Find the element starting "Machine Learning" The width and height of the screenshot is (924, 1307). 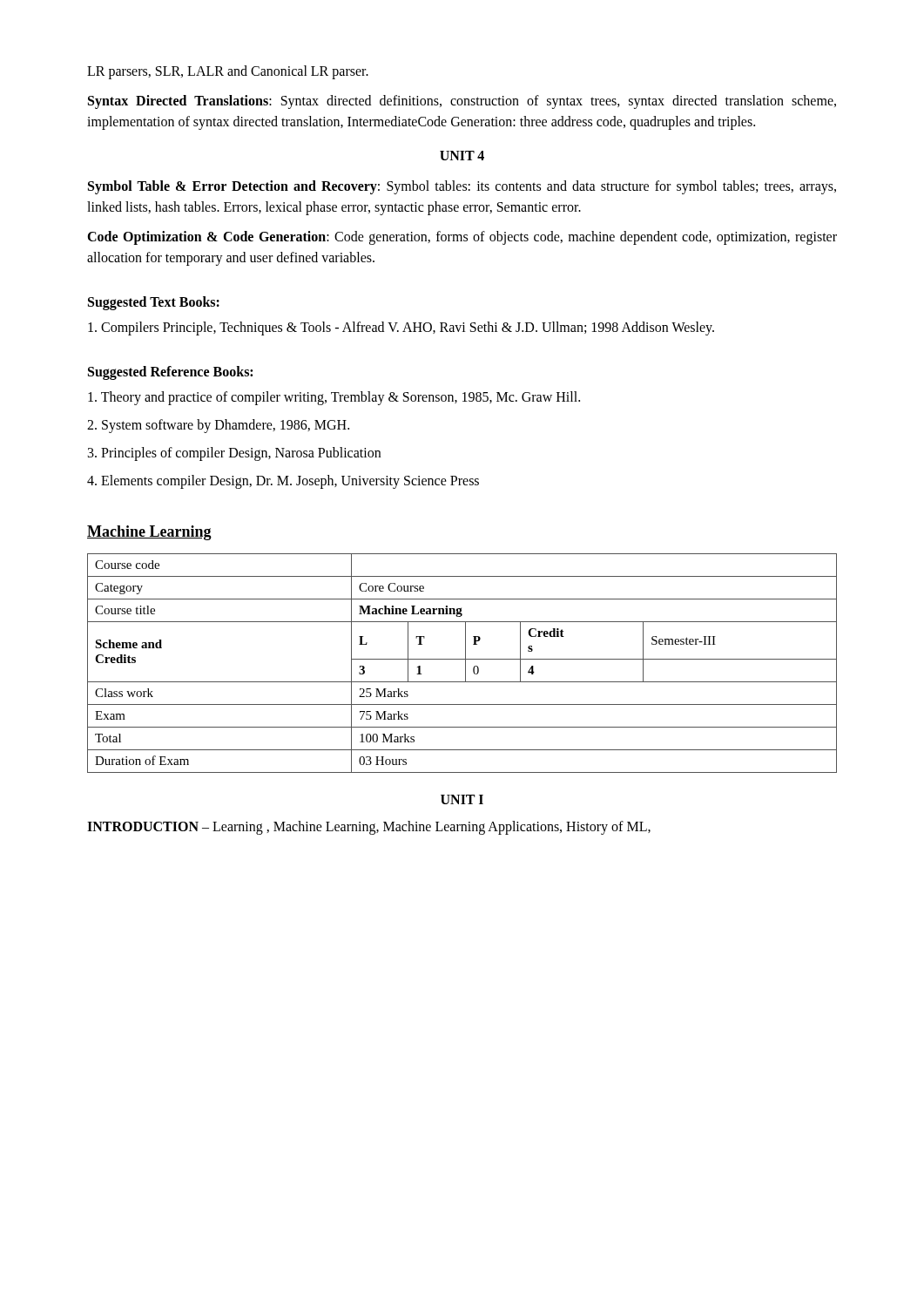(149, 531)
